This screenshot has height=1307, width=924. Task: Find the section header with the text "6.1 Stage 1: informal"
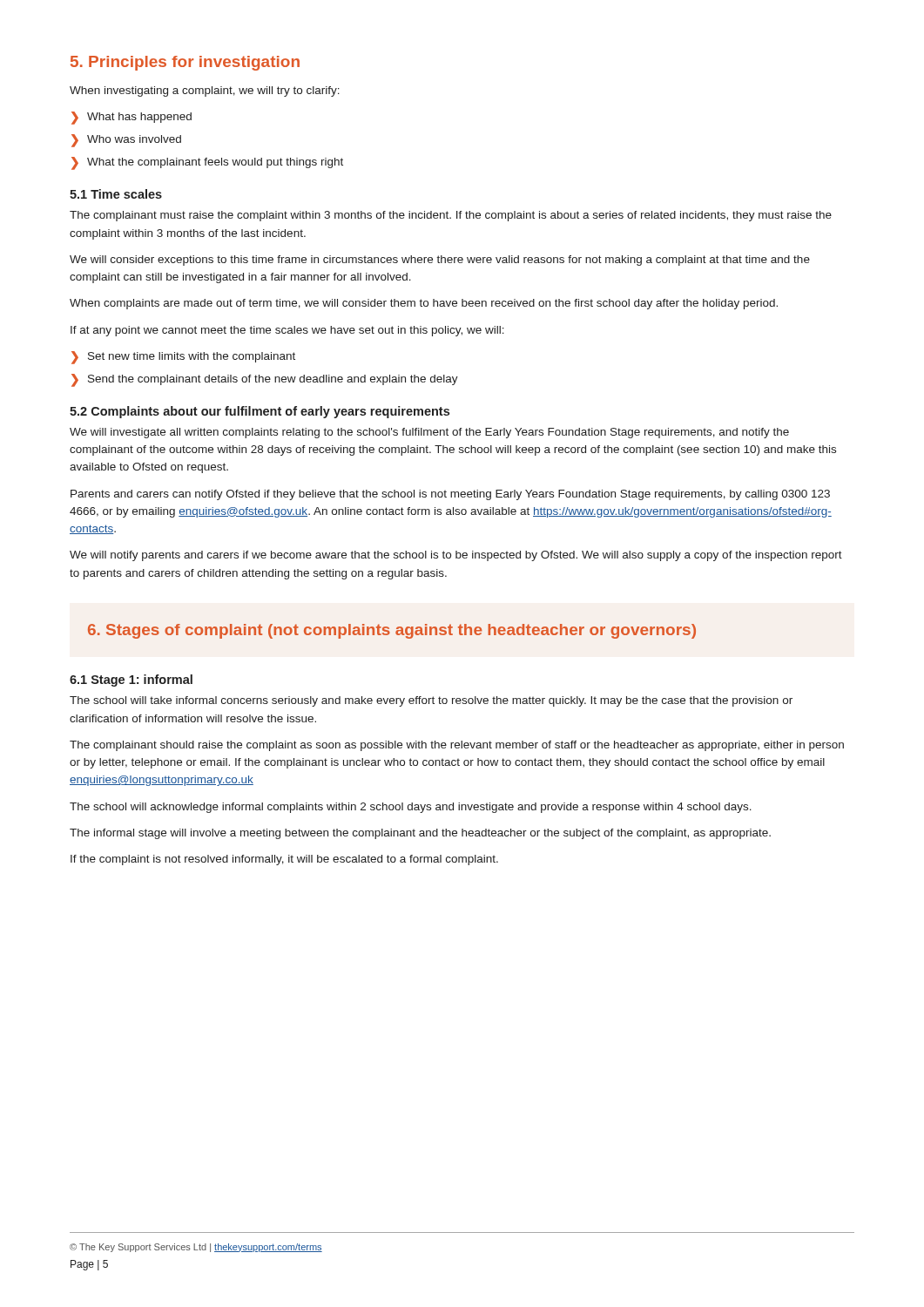click(x=131, y=681)
